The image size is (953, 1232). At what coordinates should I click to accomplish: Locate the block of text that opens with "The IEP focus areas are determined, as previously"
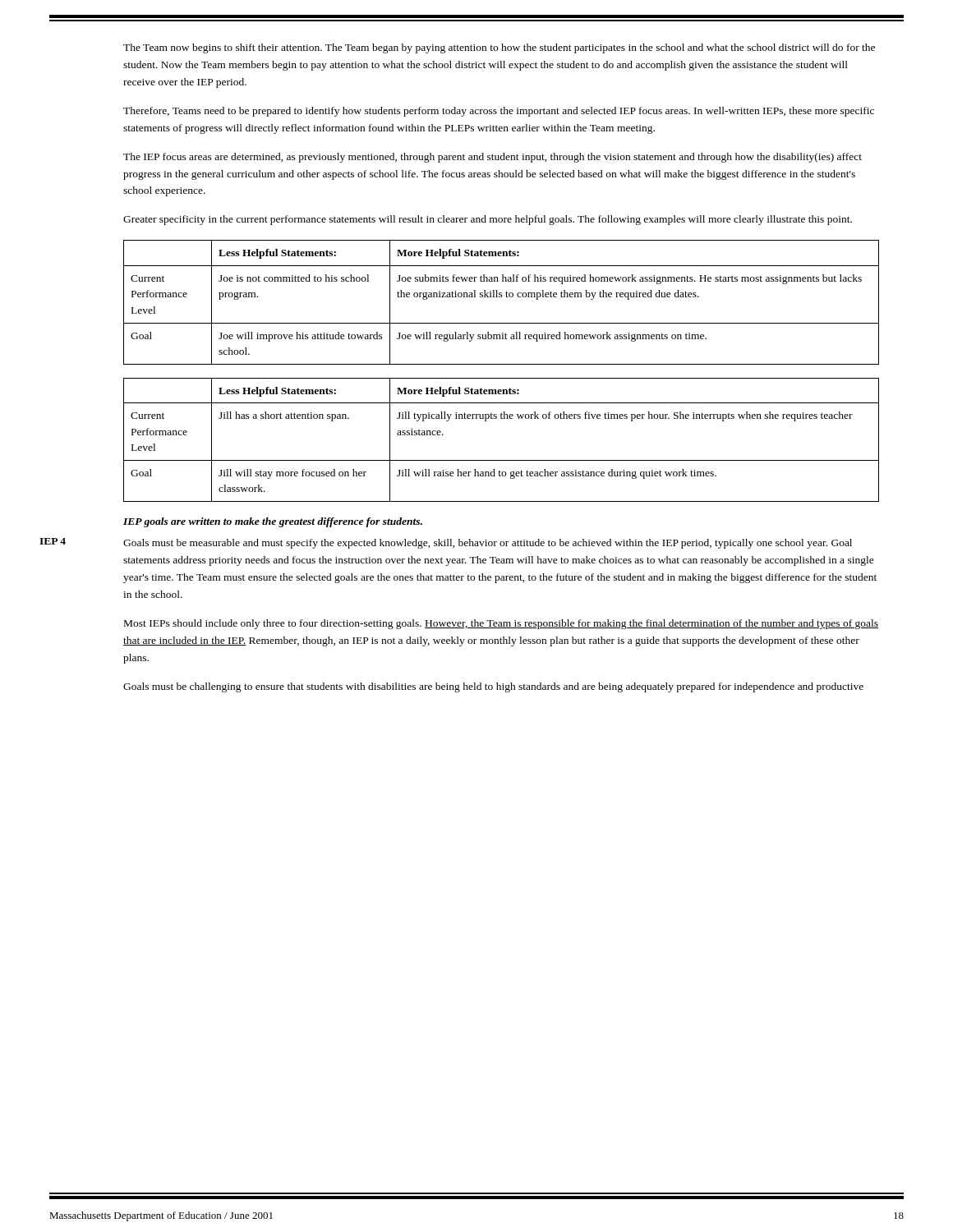coord(493,173)
